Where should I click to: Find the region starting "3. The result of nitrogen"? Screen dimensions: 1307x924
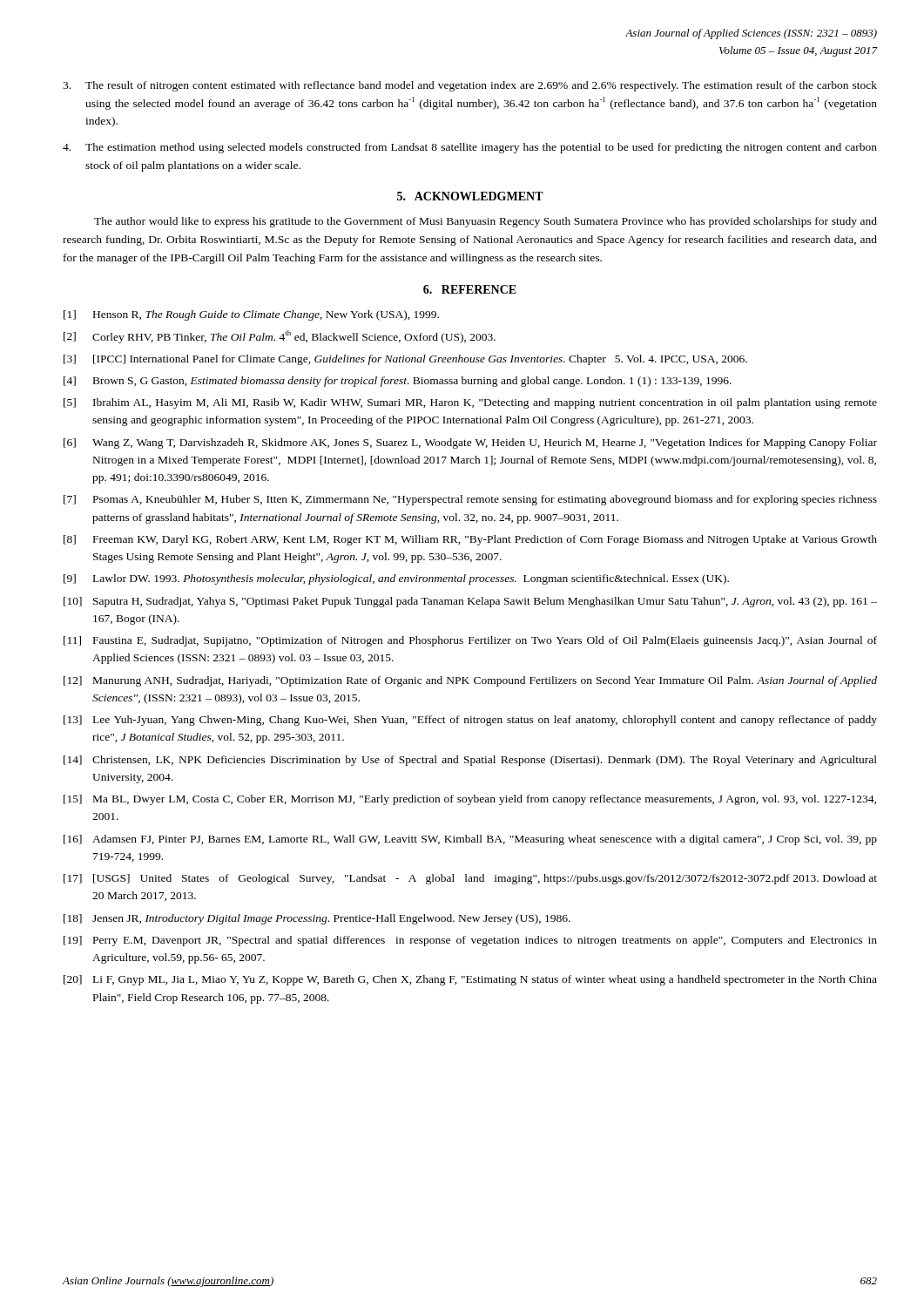[x=470, y=103]
